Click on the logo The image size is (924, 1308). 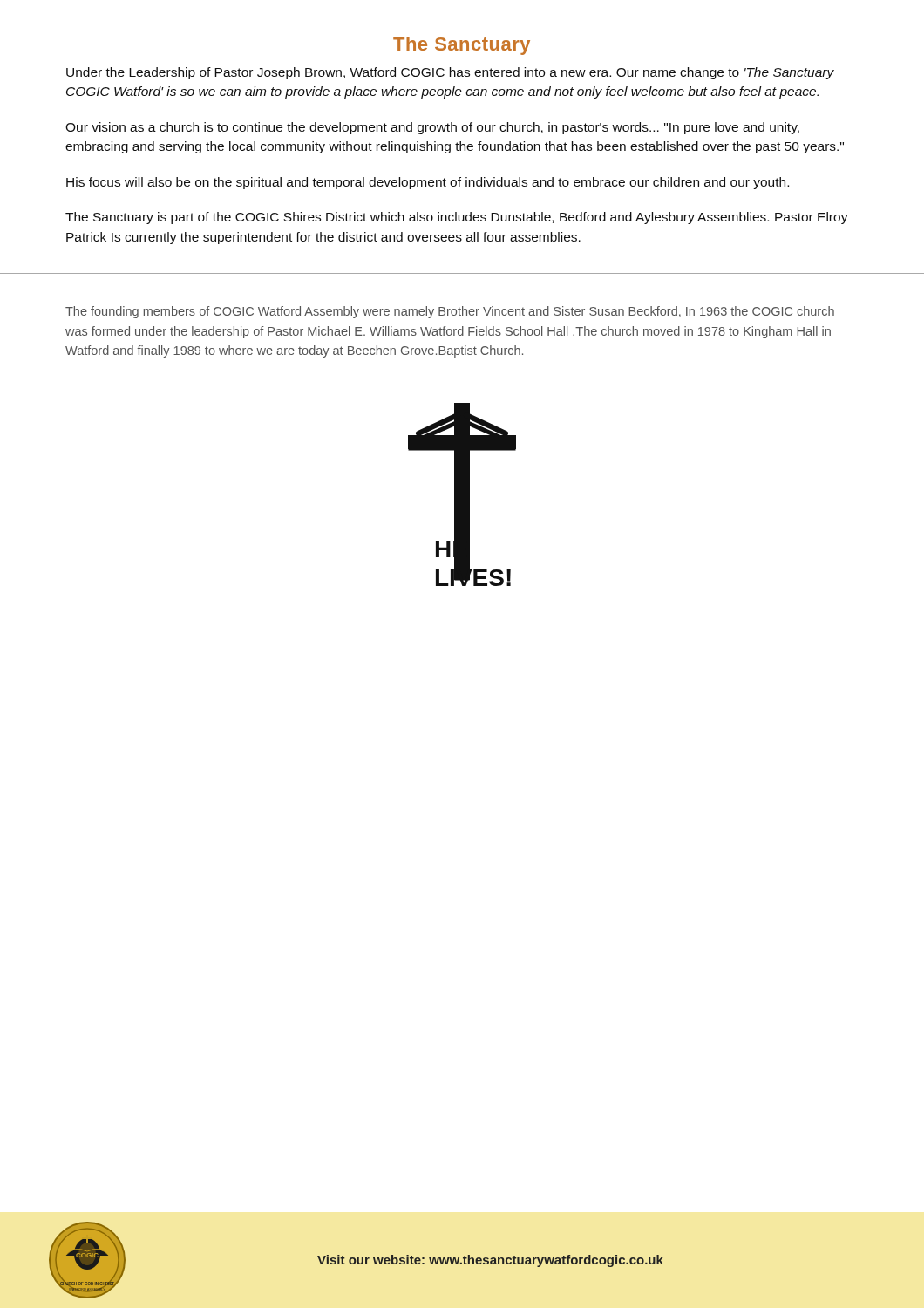87,1260
